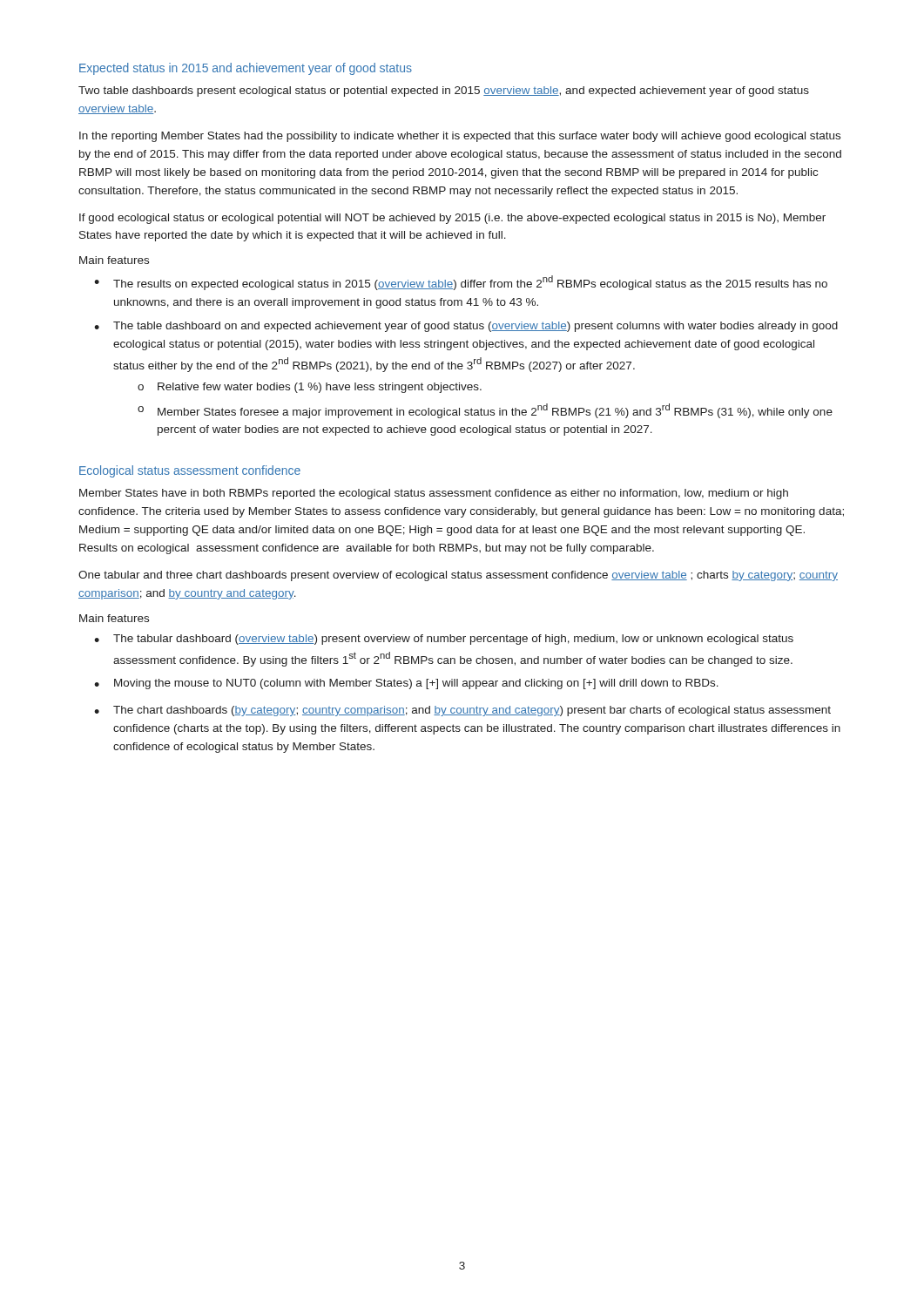Image resolution: width=924 pixels, height=1307 pixels.
Task: Click on the list item that says "o Relative few water bodies (1 %) have"
Action: tap(310, 387)
